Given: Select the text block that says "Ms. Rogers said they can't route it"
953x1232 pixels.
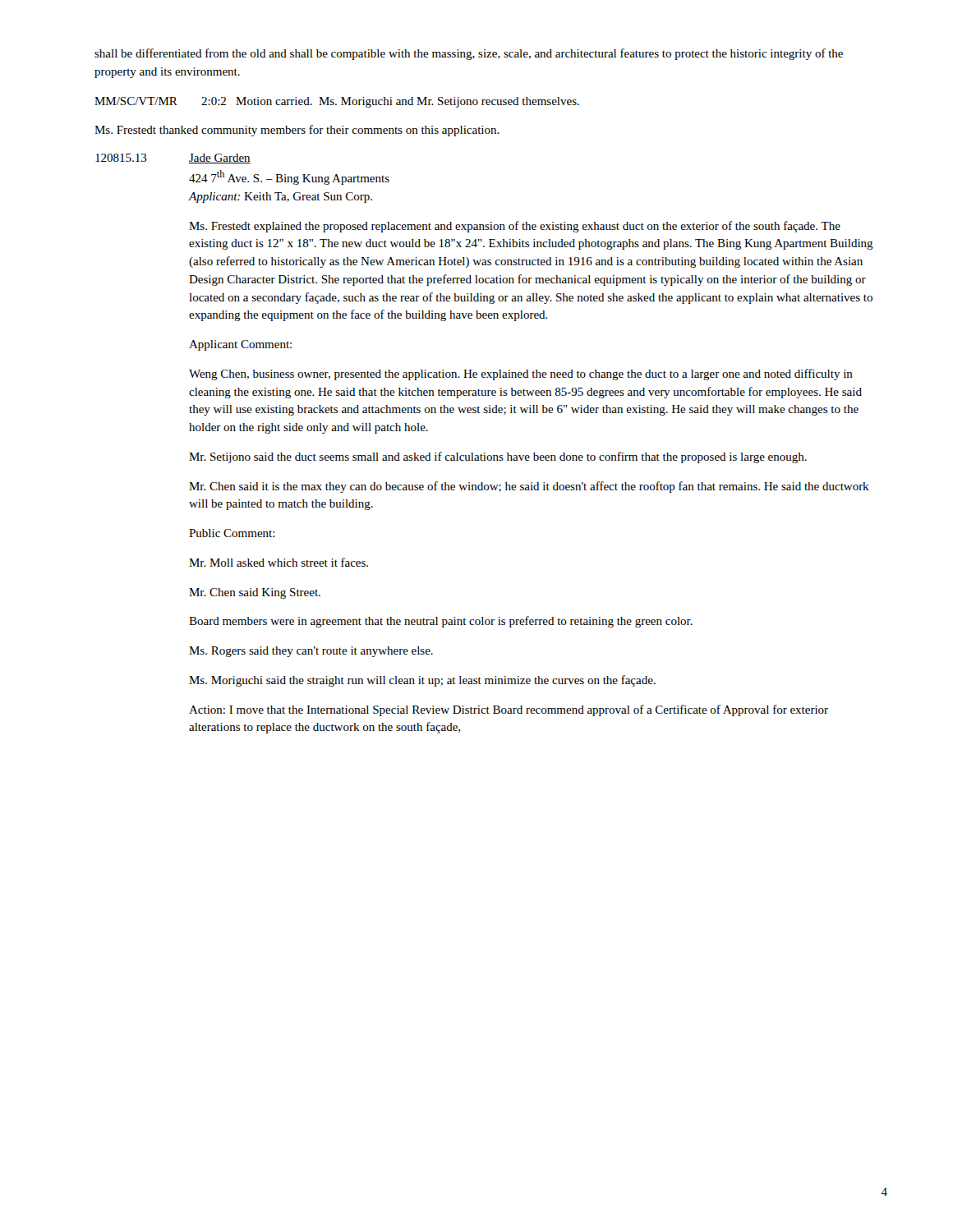Looking at the screenshot, I should 311,650.
